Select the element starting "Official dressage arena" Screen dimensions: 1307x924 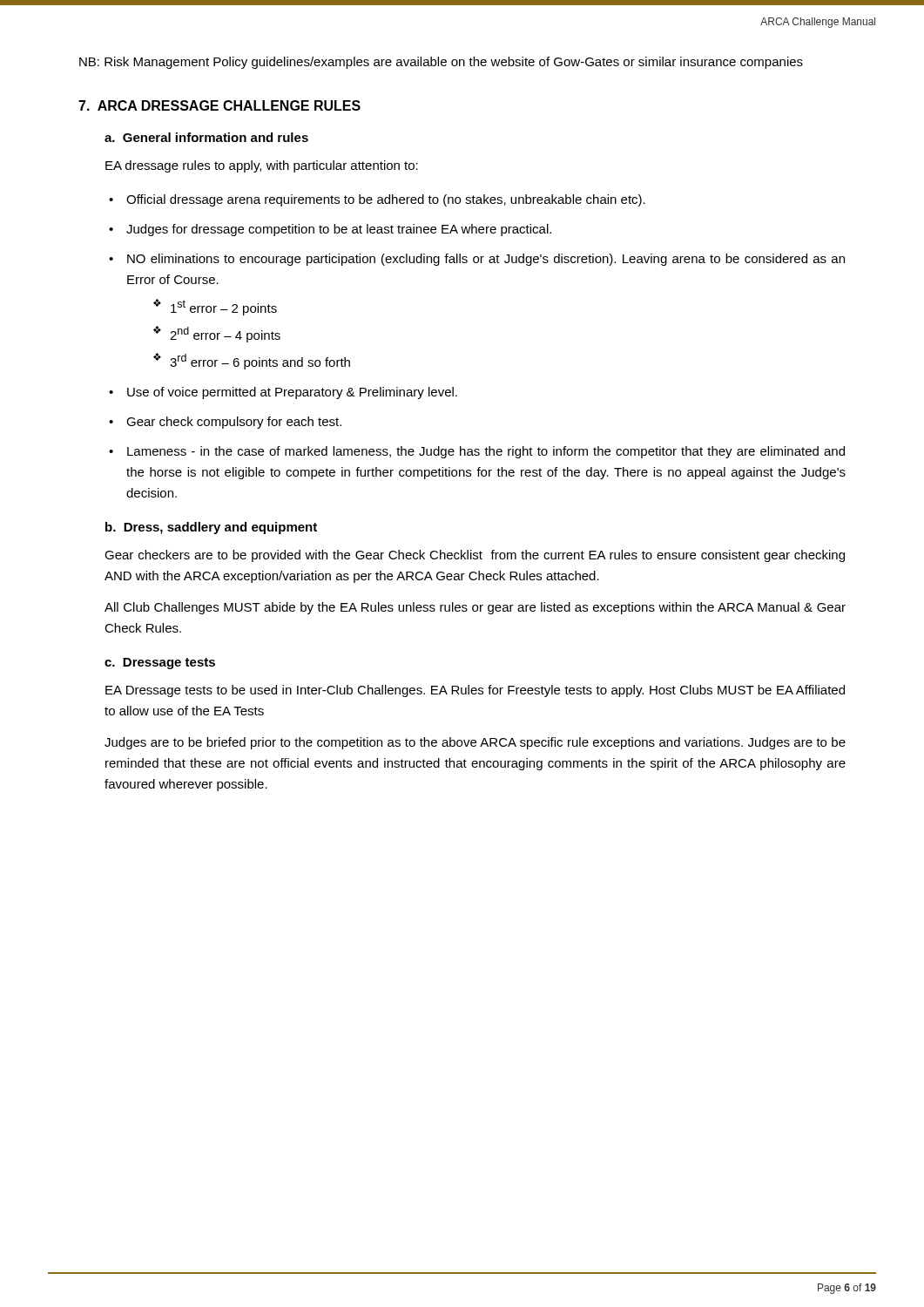click(386, 199)
